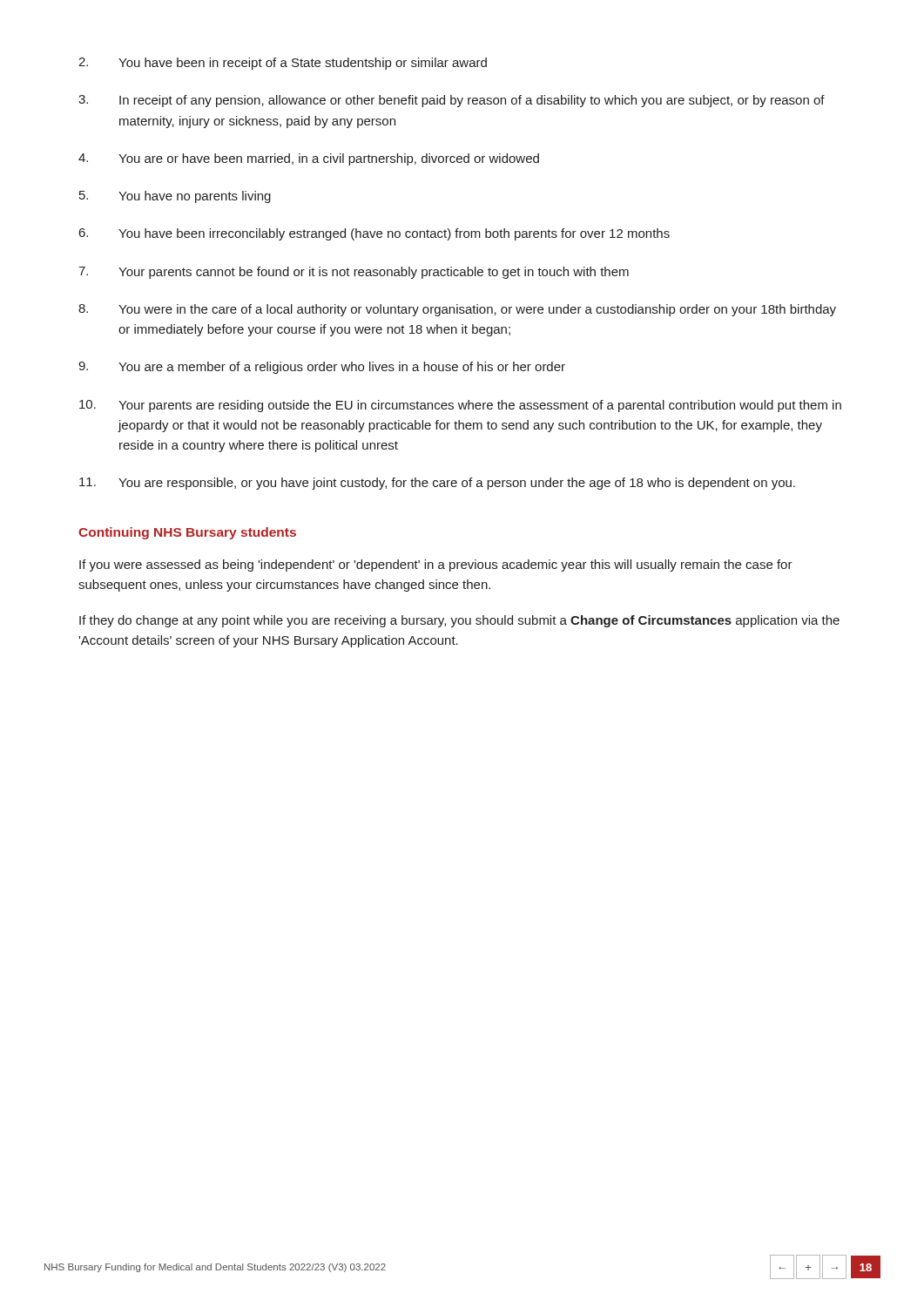Click on the text block starting "2. You have been in receipt of"
This screenshot has width=924, height=1307.
tap(283, 62)
